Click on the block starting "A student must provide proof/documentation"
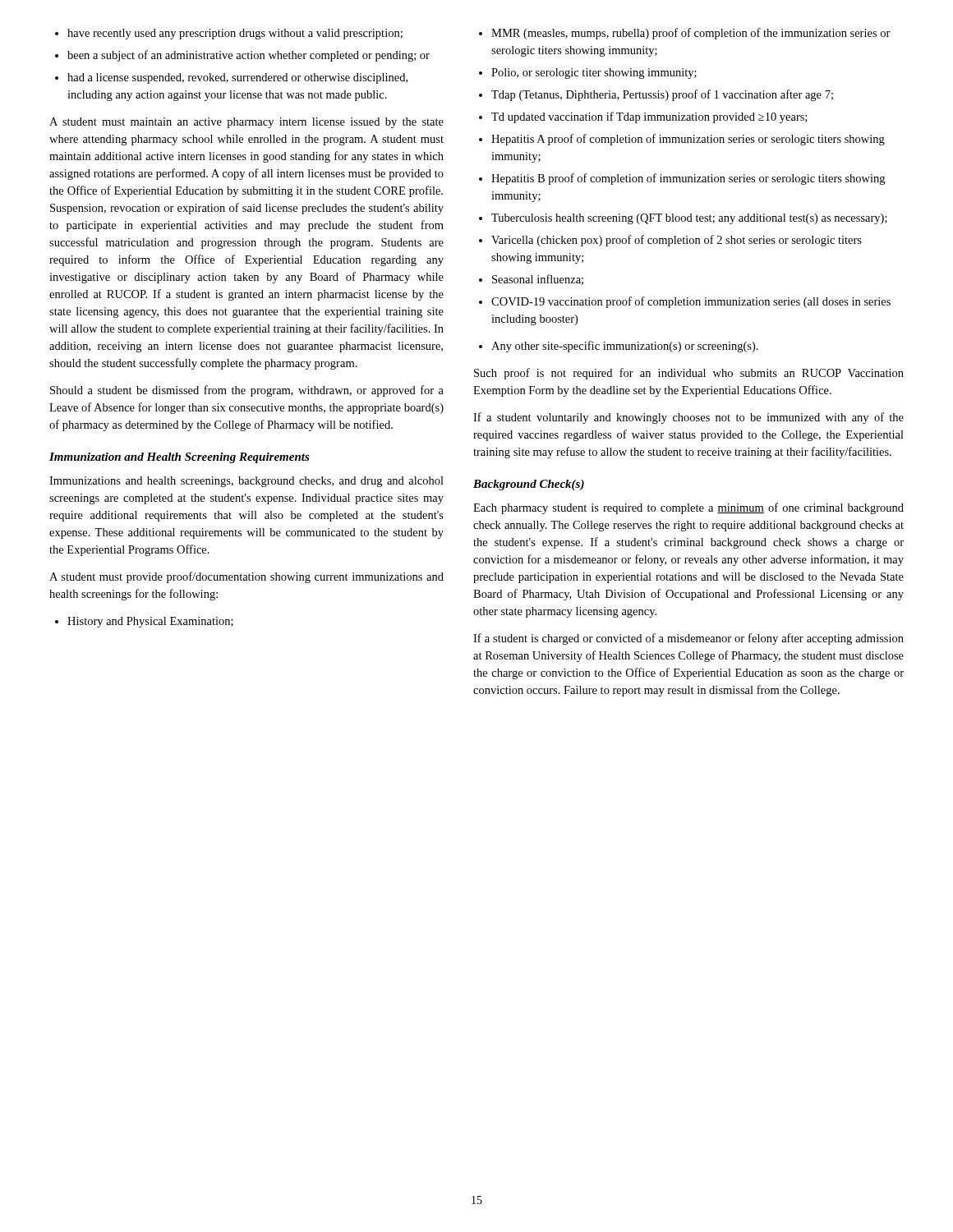Image resolution: width=953 pixels, height=1232 pixels. (246, 585)
